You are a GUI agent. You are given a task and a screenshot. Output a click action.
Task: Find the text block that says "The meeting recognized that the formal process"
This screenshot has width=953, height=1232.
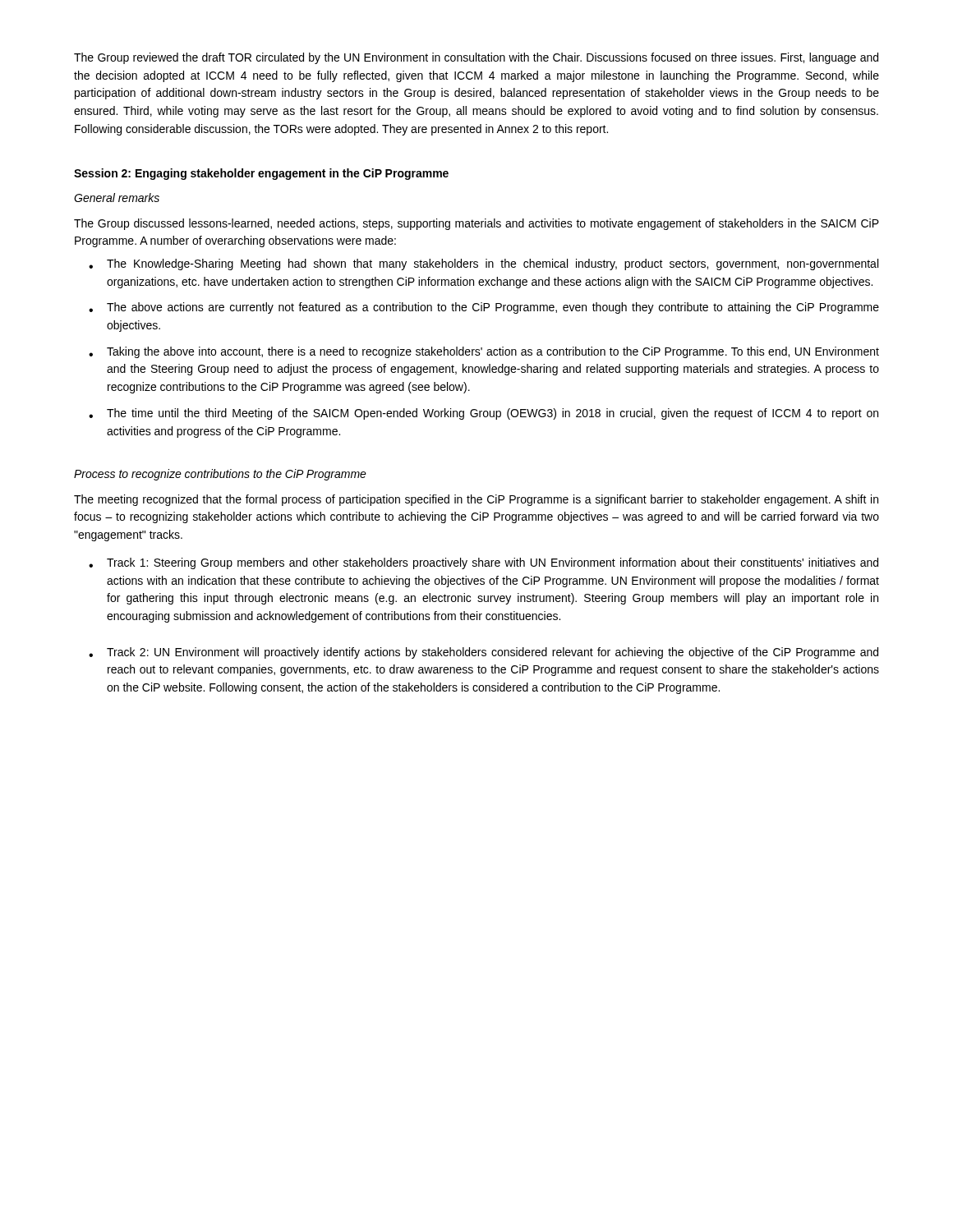pos(476,517)
